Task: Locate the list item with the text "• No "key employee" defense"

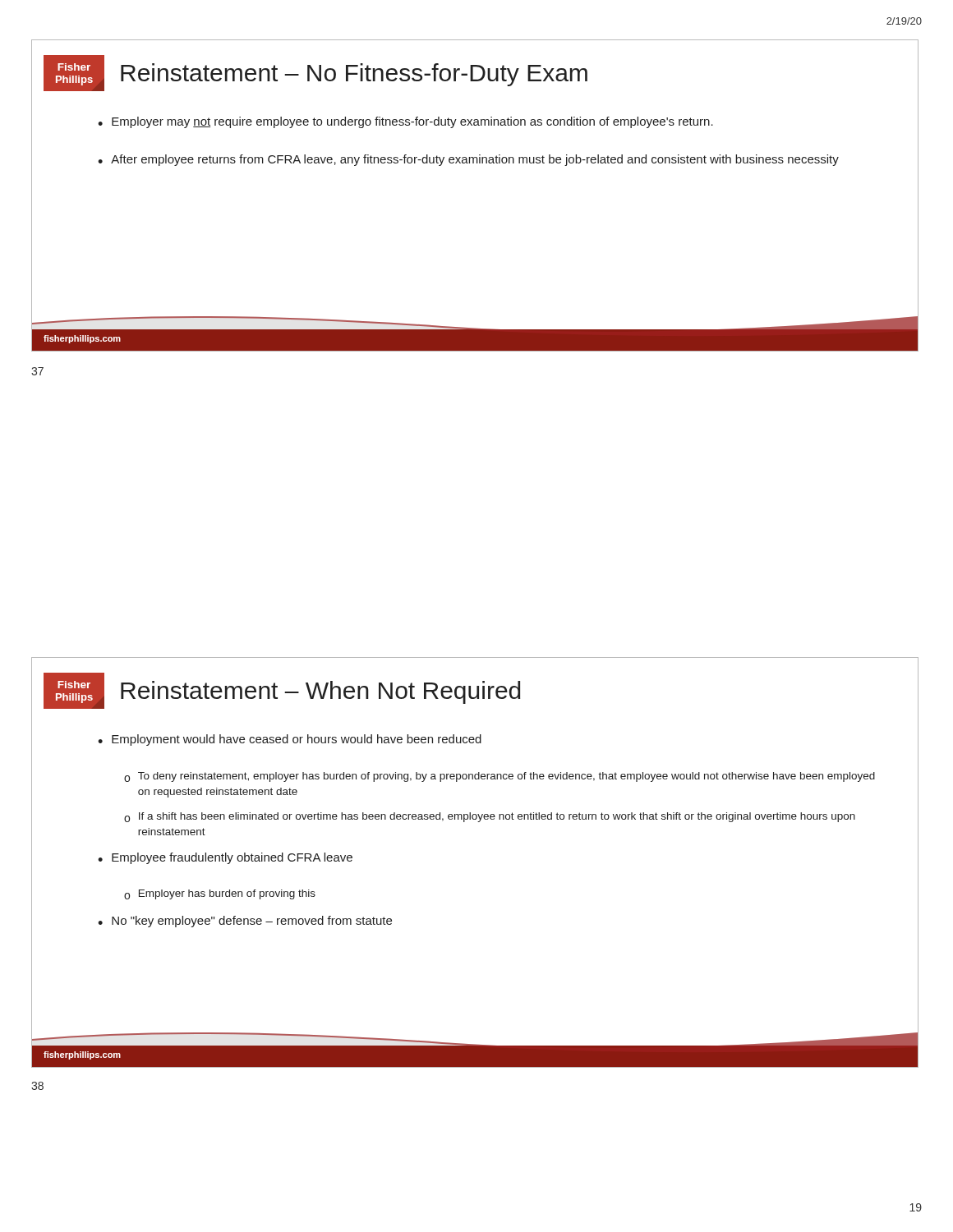Action: (245, 923)
